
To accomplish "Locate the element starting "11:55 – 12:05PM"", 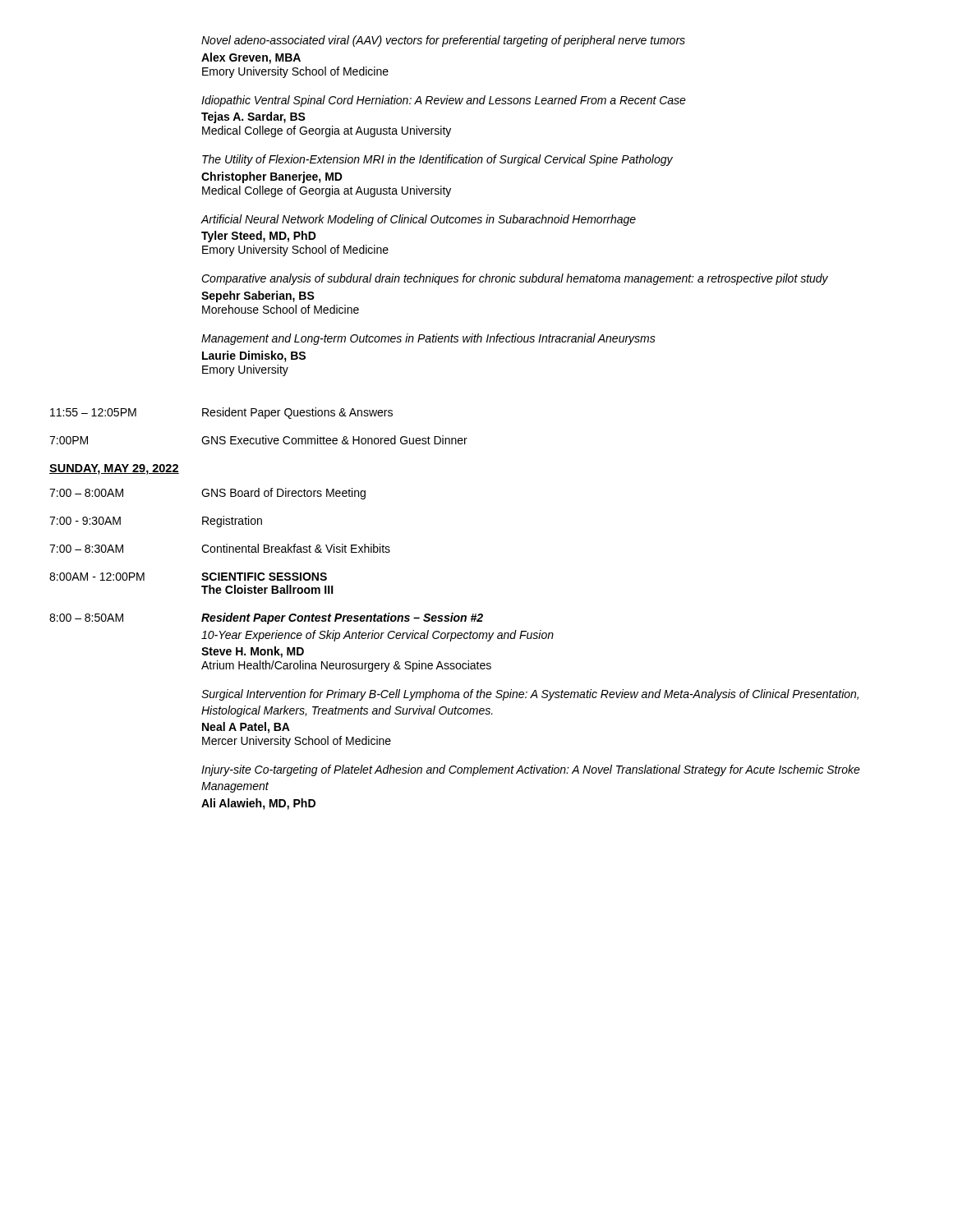I will (221, 413).
